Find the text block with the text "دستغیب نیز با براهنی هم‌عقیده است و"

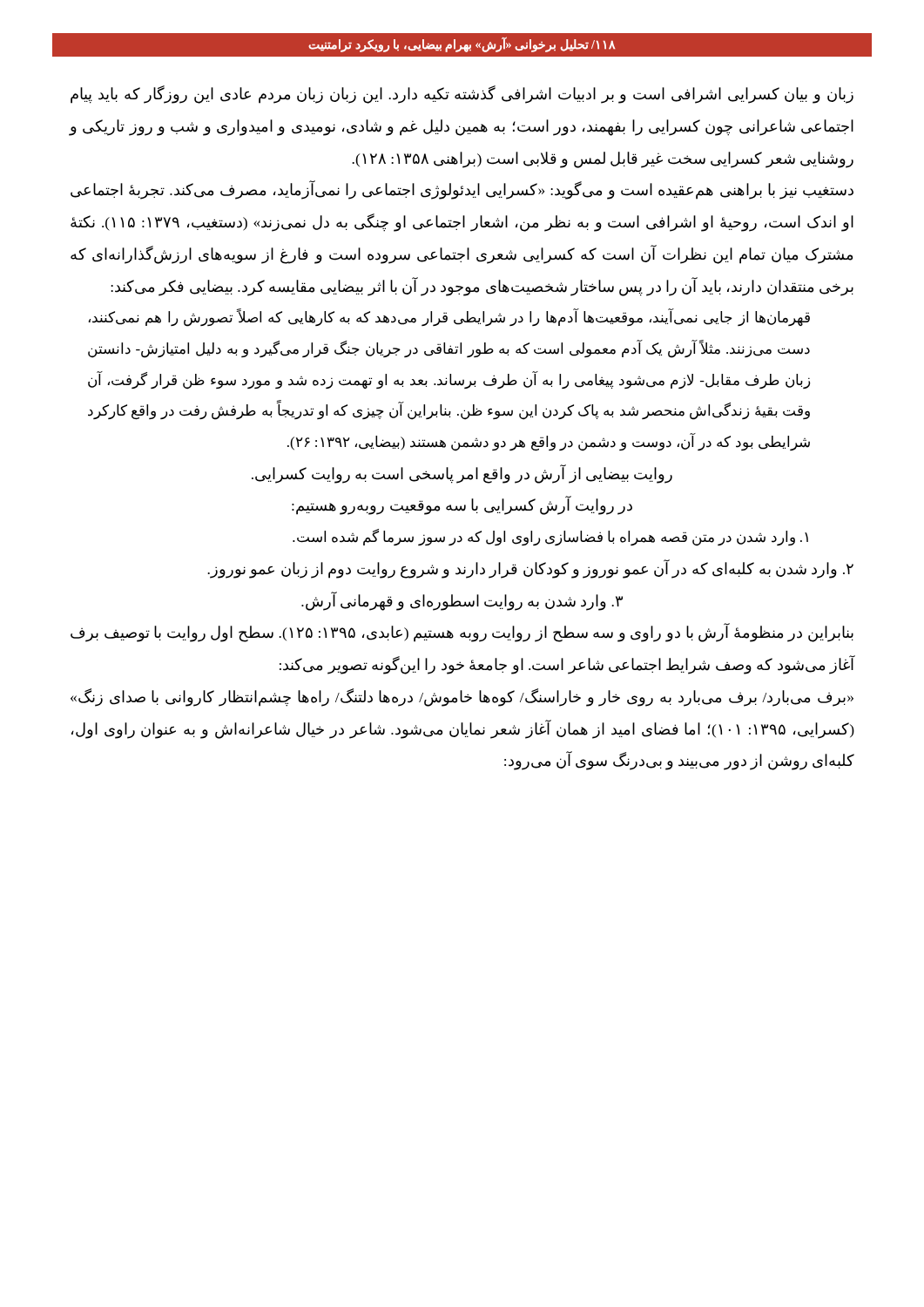[x=462, y=238]
